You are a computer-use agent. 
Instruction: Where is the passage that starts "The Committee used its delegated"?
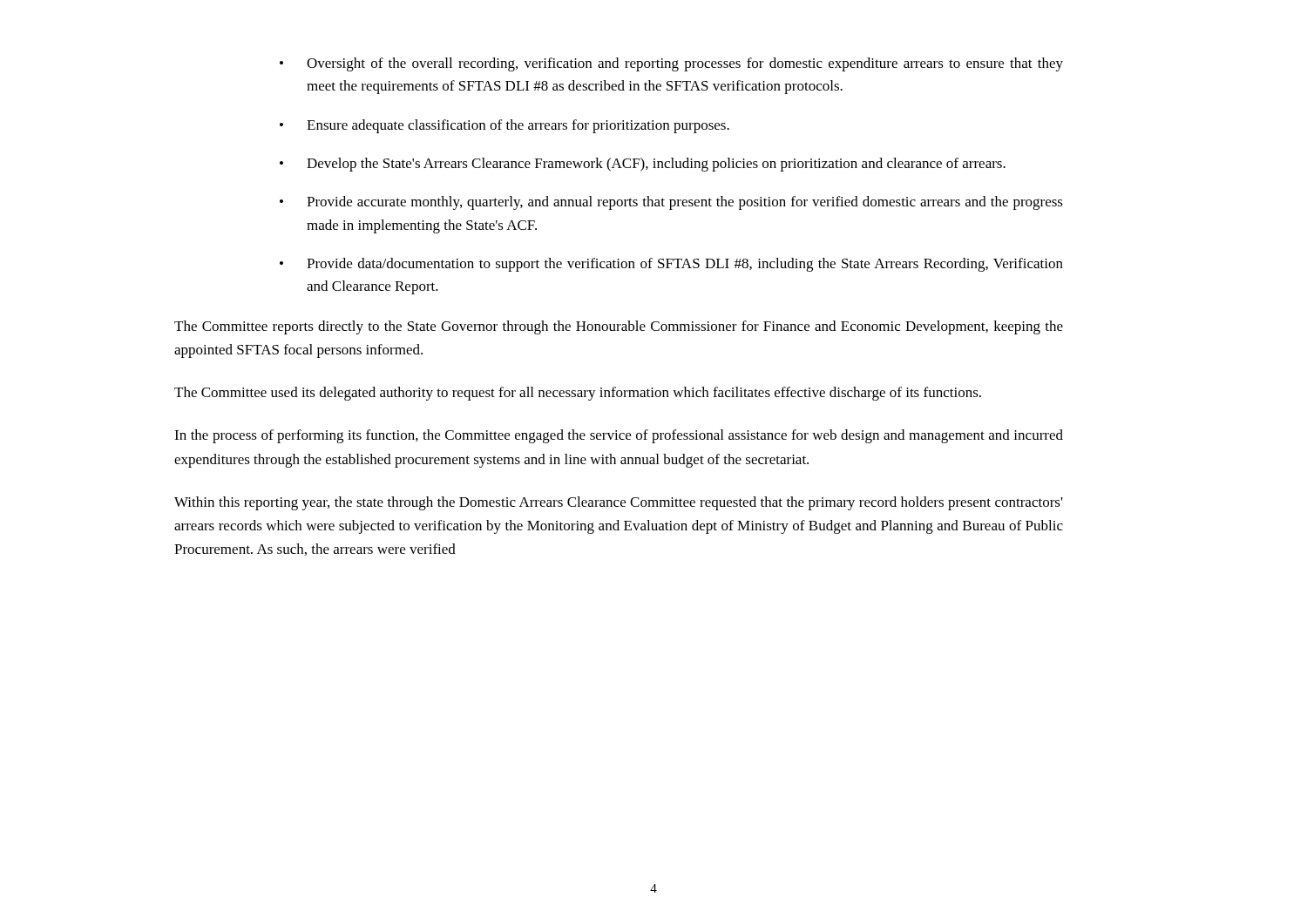click(x=578, y=392)
